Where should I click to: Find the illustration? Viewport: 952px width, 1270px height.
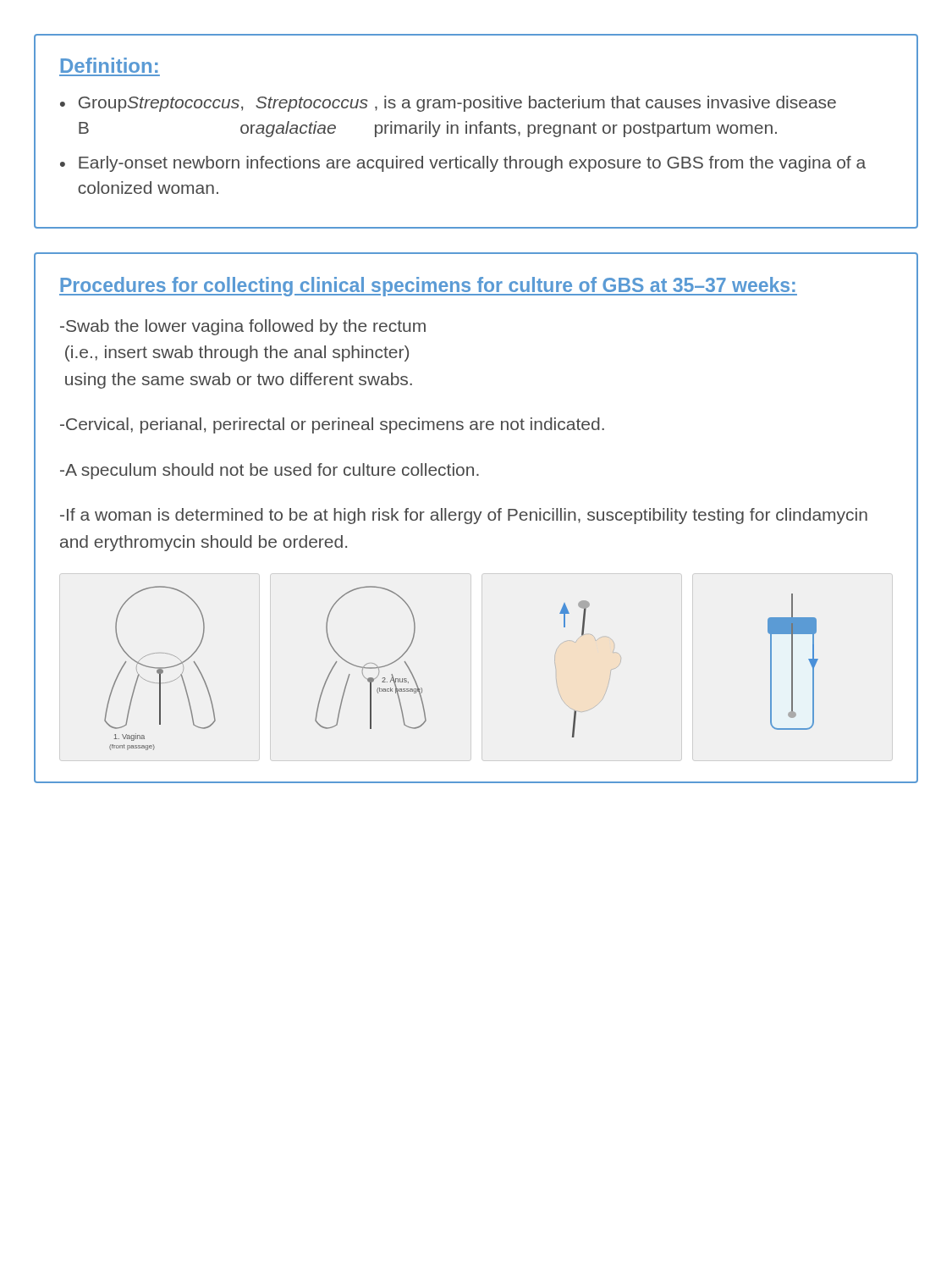point(476,667)
